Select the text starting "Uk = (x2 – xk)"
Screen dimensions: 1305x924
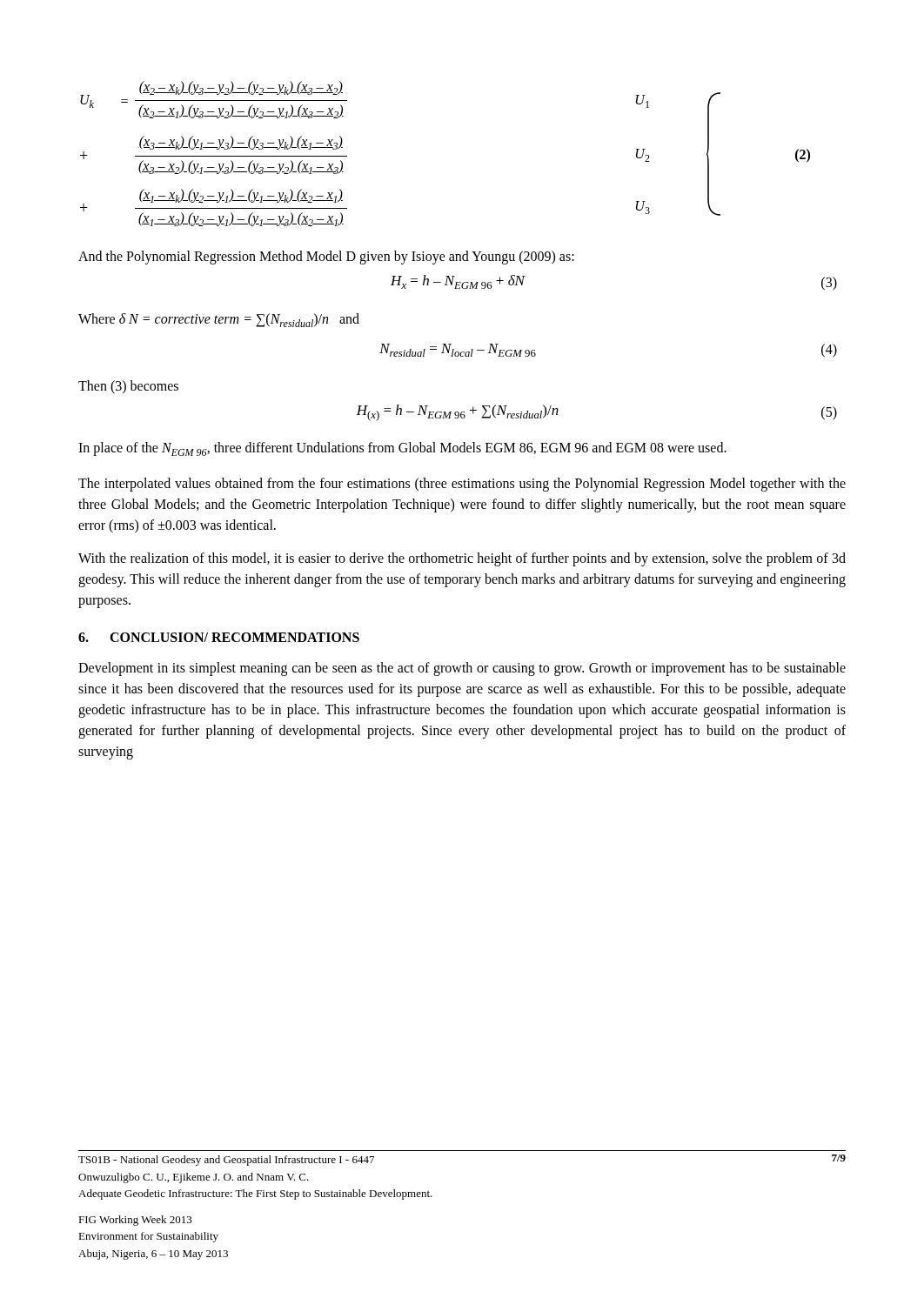(x=241, y=156)
